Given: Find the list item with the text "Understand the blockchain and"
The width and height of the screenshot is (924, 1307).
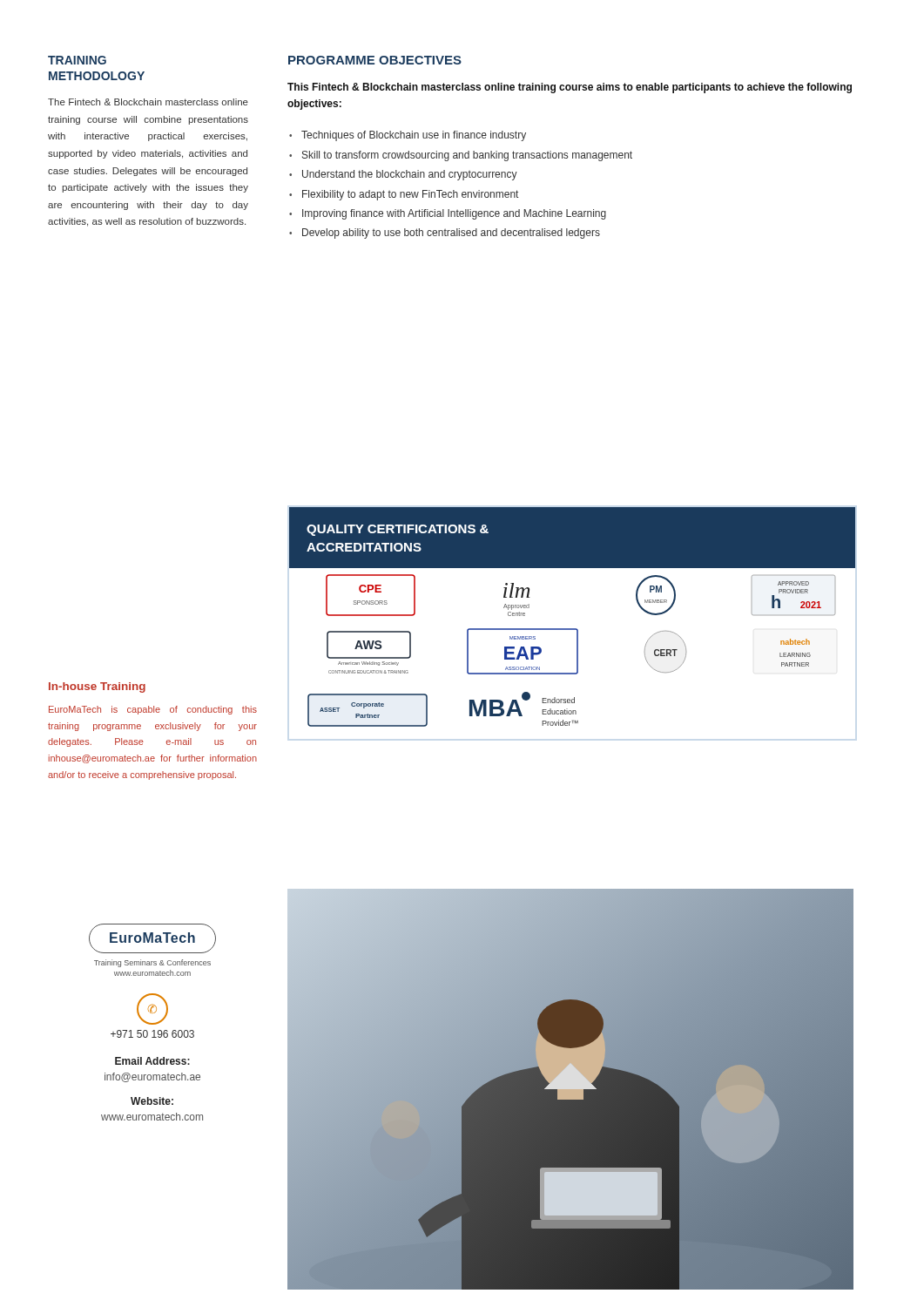Looking at the screenshot, I should 409,174.
